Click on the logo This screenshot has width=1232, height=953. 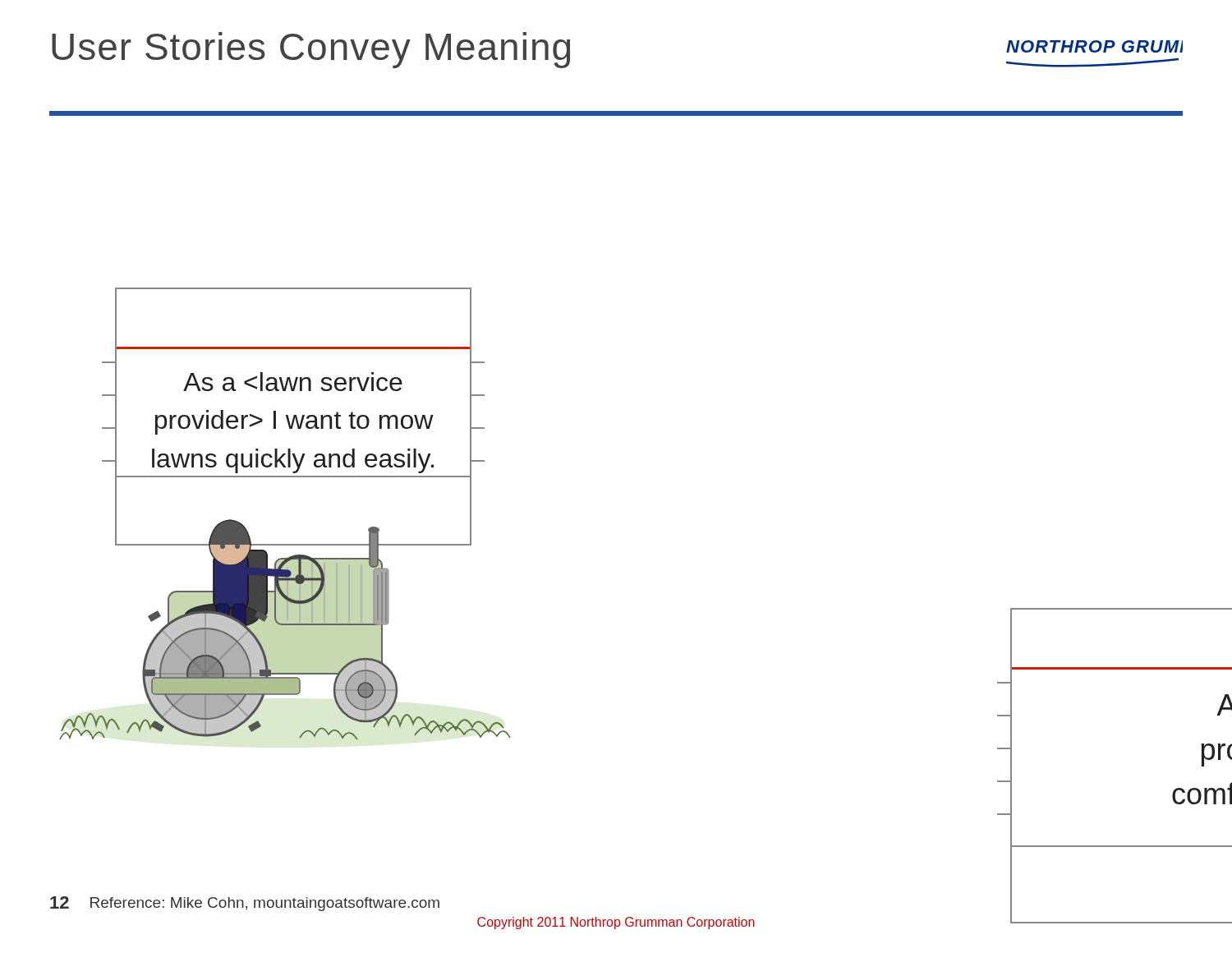[x=1092, y=54]
